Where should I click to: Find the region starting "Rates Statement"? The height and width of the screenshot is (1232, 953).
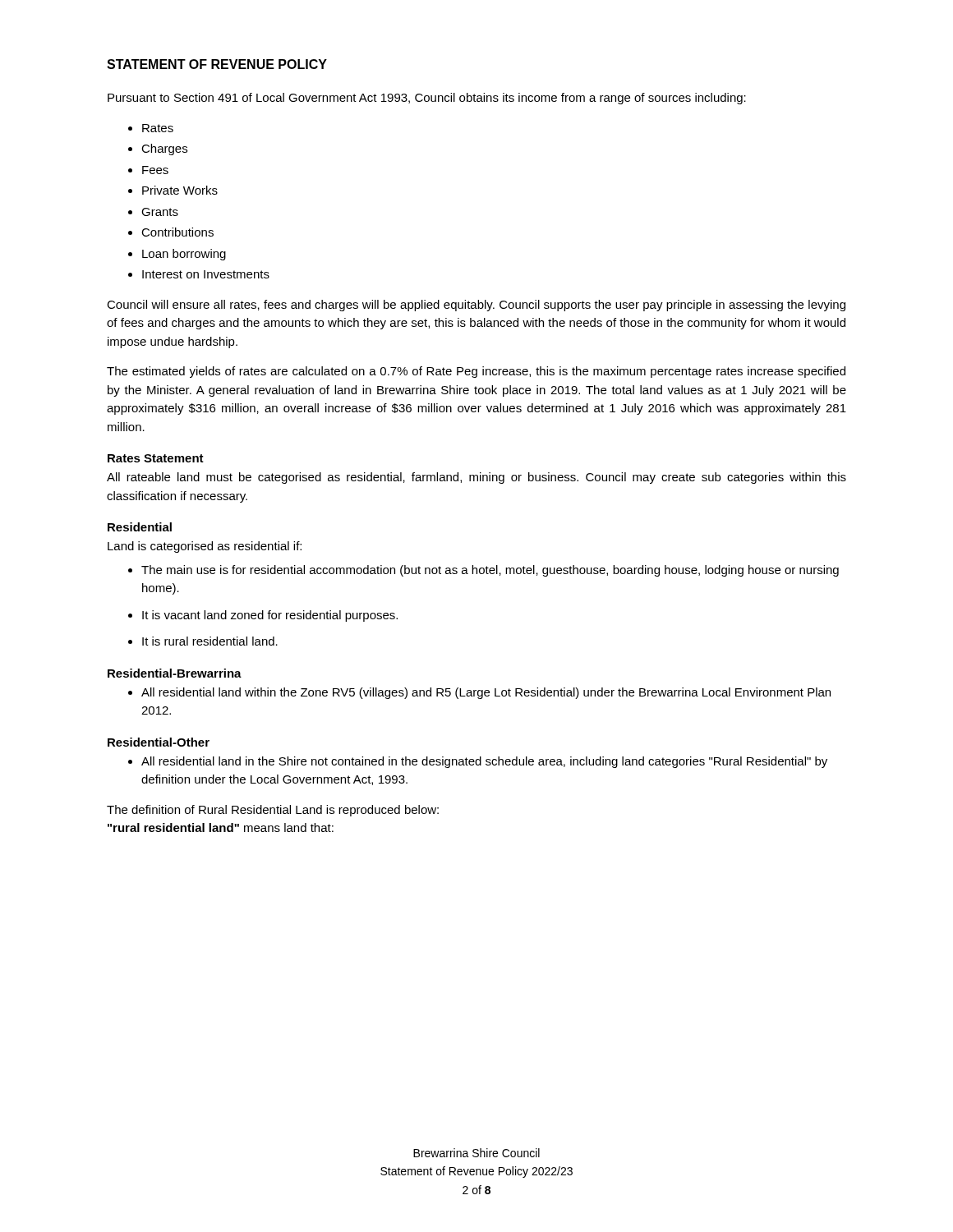coord(155,458)
